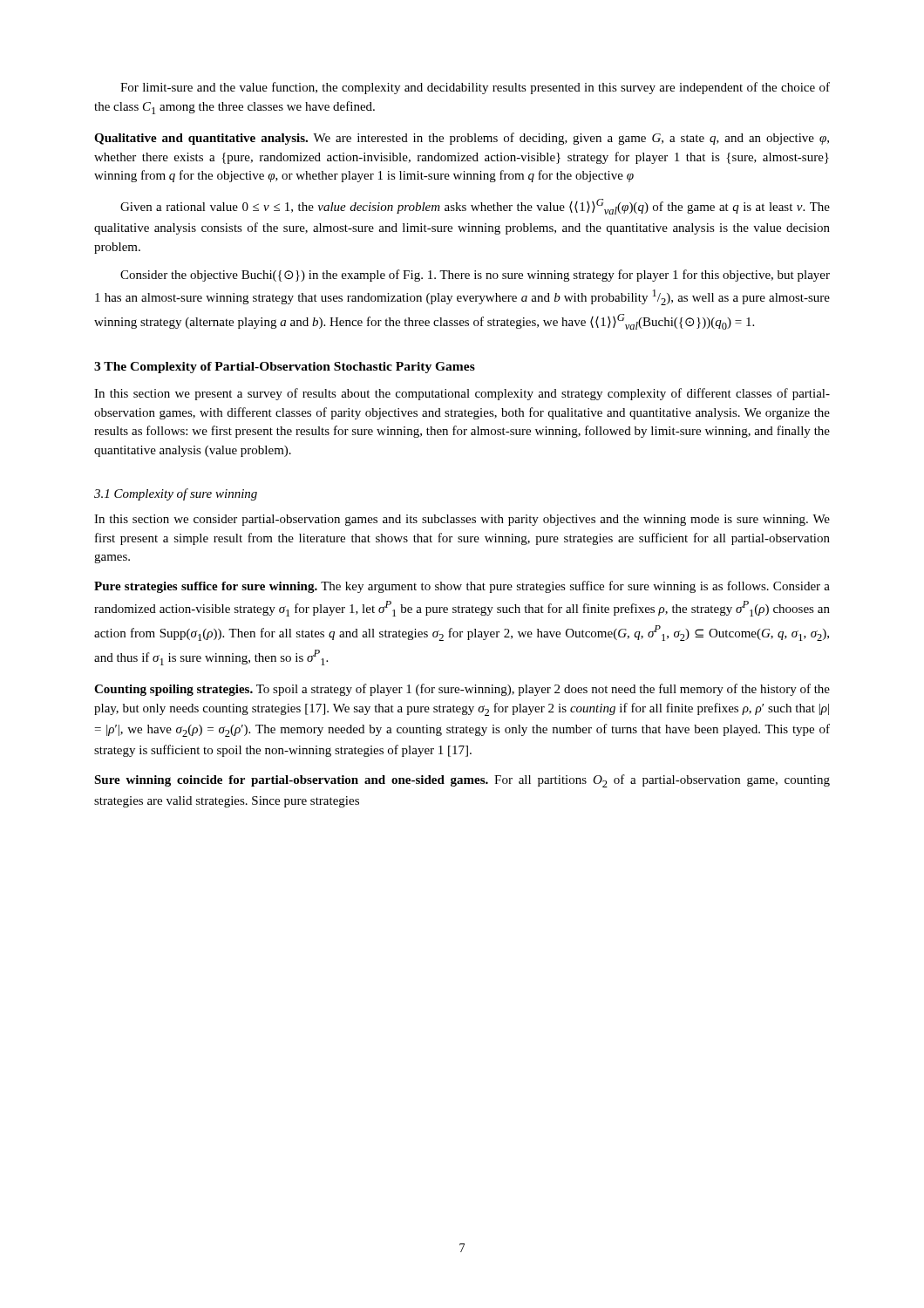
Task: Click on the block starting "For limit-sure and the value"
Action: (x=462, y=98)
